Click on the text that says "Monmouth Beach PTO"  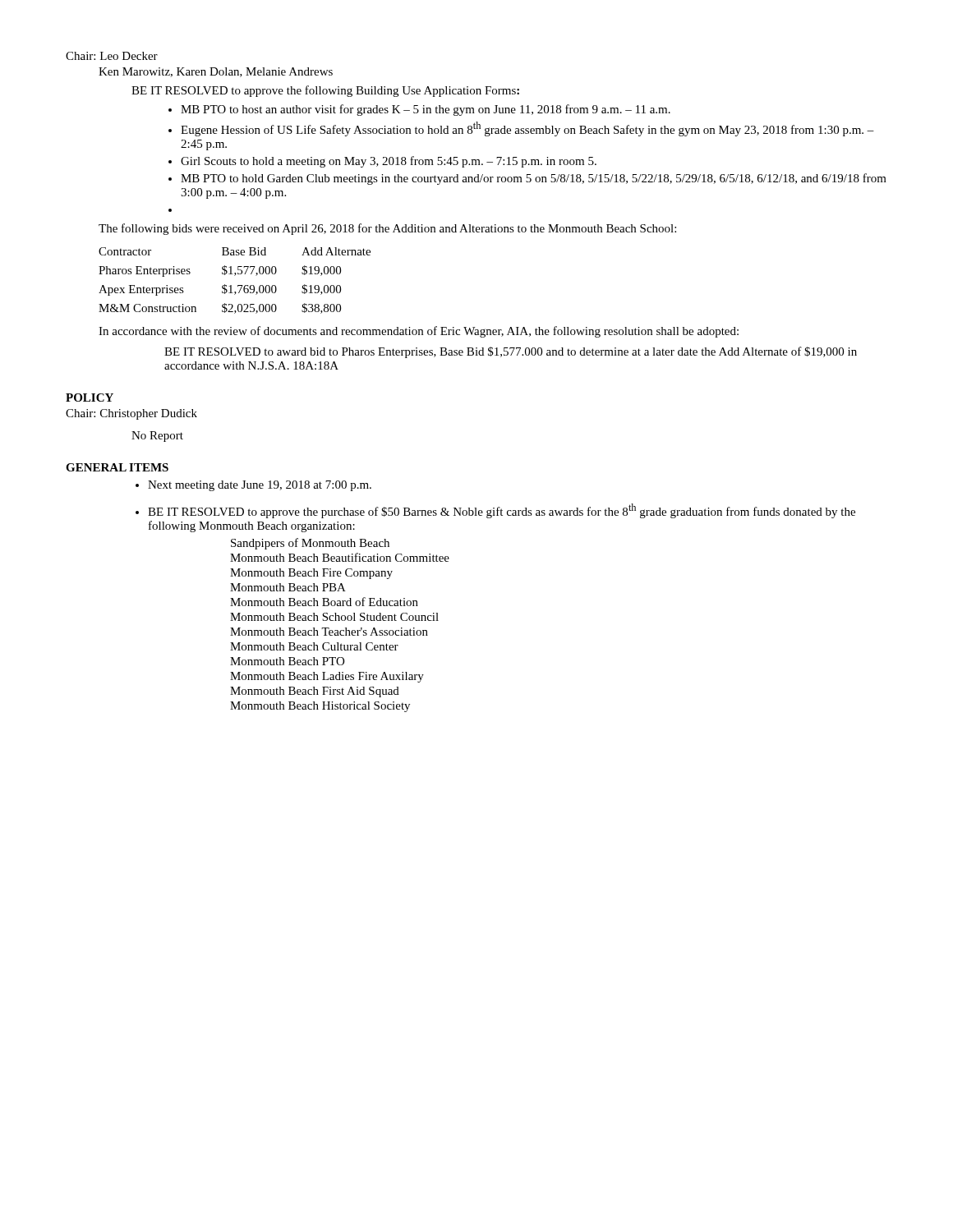click(287, 661)
